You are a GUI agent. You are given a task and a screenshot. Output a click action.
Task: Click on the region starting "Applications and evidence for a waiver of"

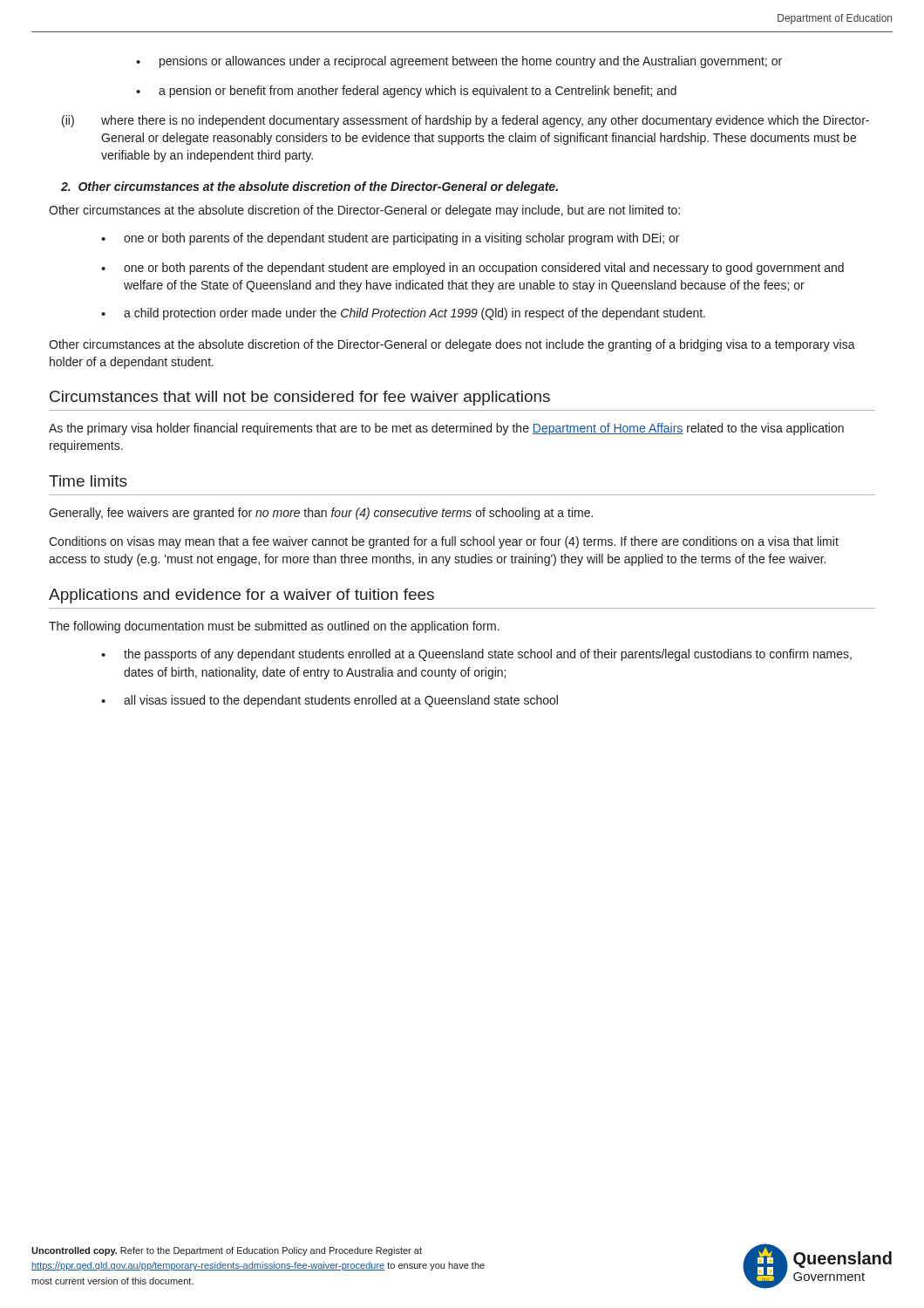242,594
